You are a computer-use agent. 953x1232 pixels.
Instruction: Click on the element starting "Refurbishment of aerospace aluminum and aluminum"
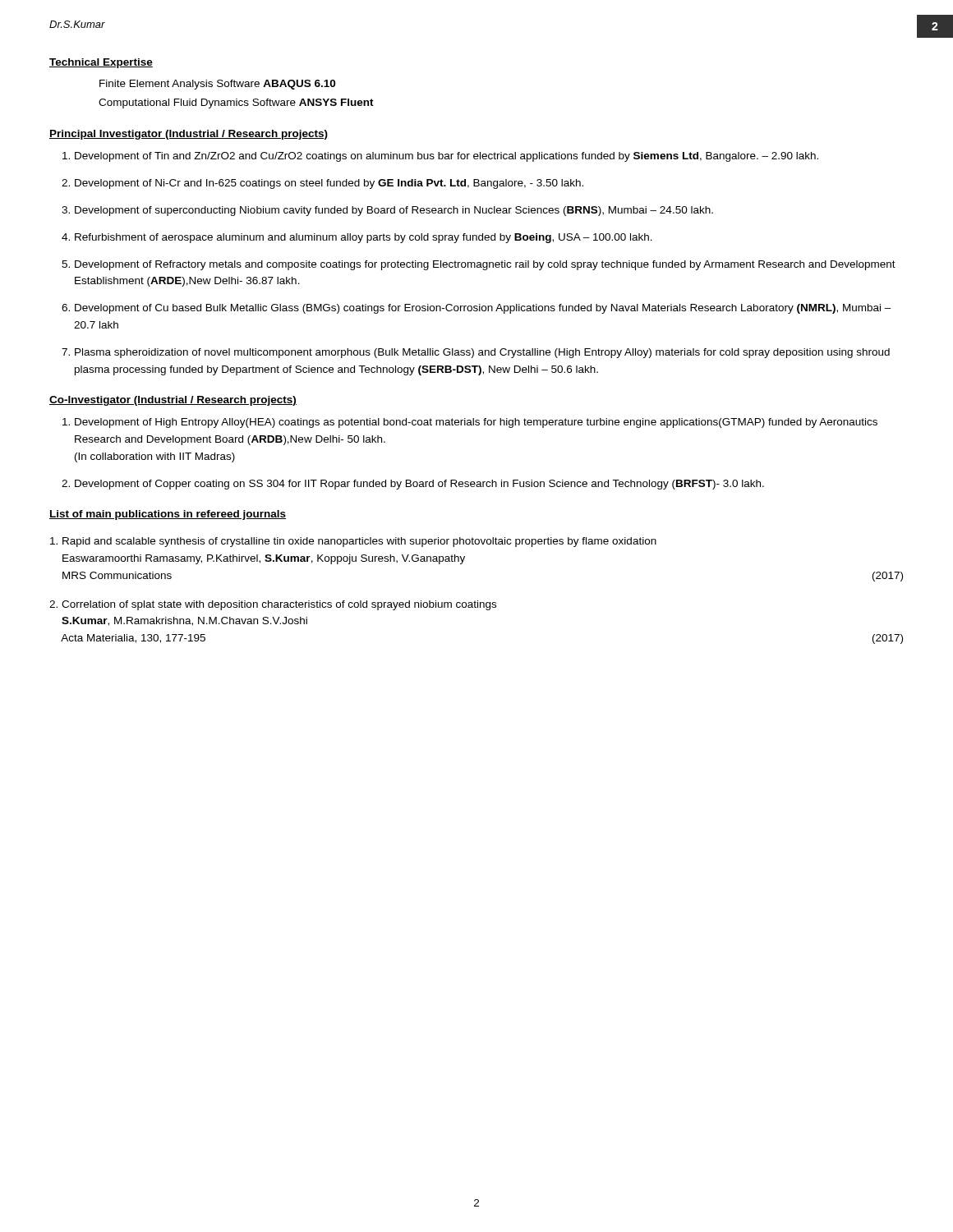363,237
